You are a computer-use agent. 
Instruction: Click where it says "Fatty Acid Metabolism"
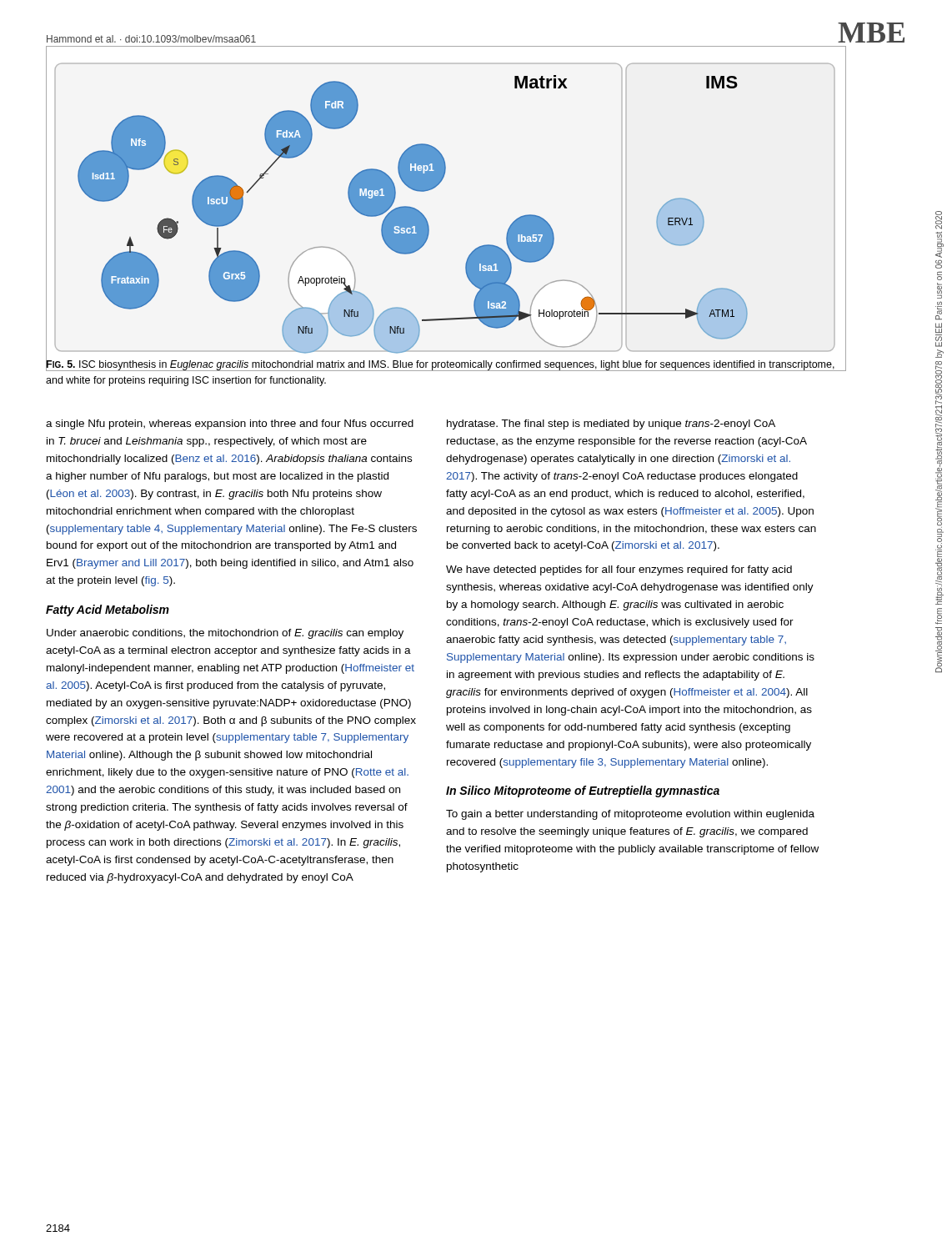108,610
